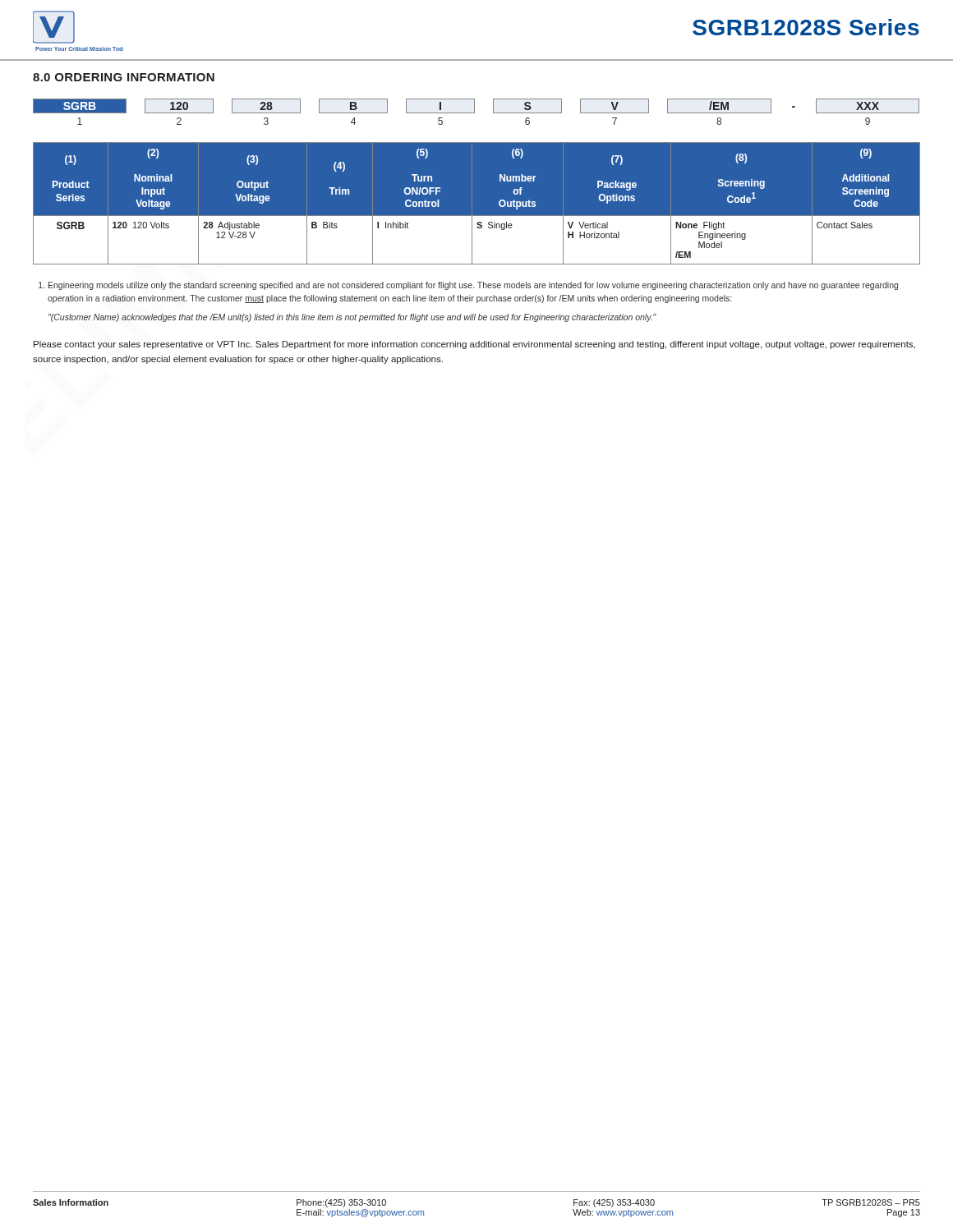
Task: Navigate to the region starting "Please contact your"
Action: [x=474, y=352]
